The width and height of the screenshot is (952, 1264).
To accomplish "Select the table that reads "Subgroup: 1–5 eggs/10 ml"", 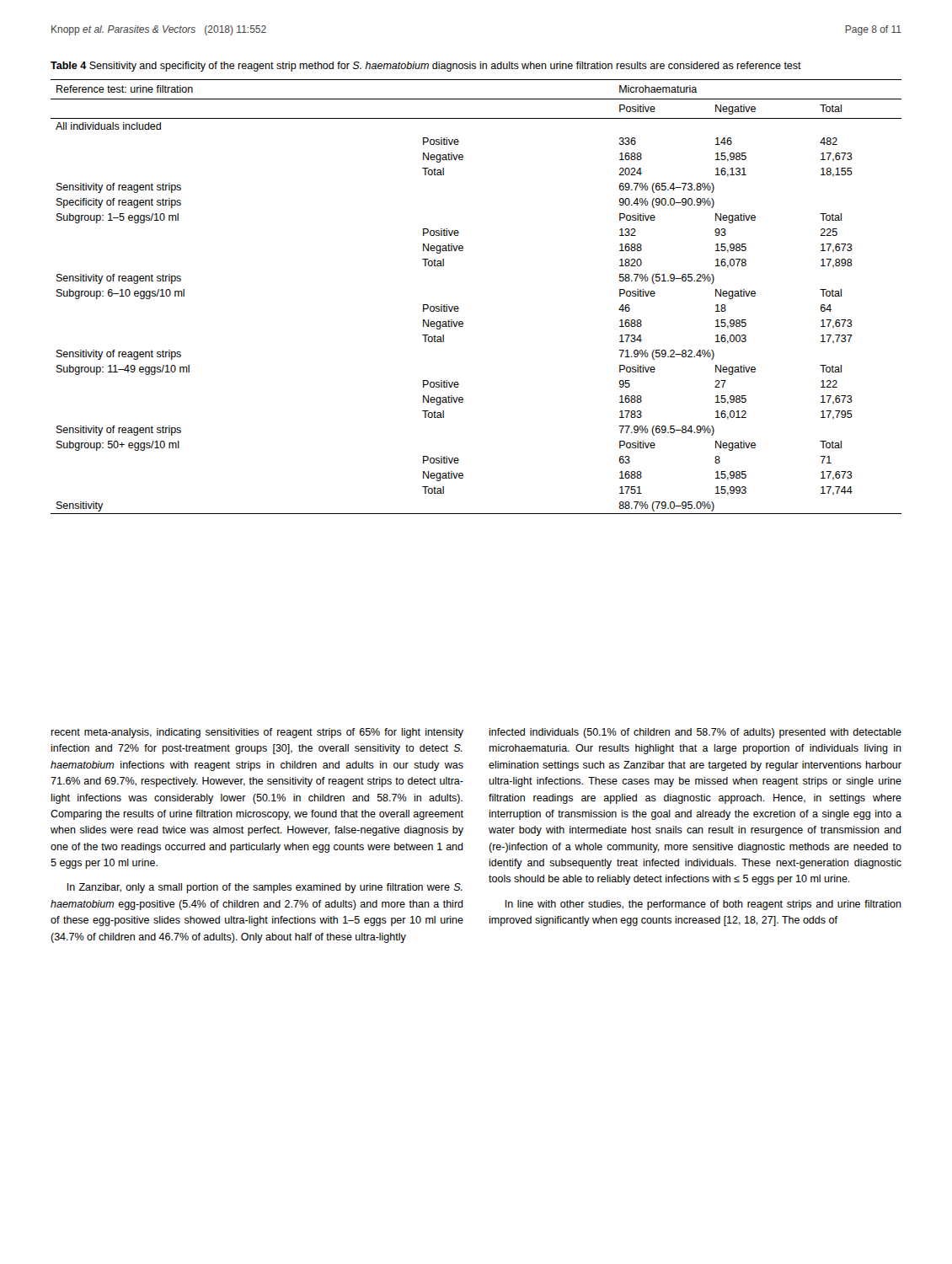I will 476,296.
